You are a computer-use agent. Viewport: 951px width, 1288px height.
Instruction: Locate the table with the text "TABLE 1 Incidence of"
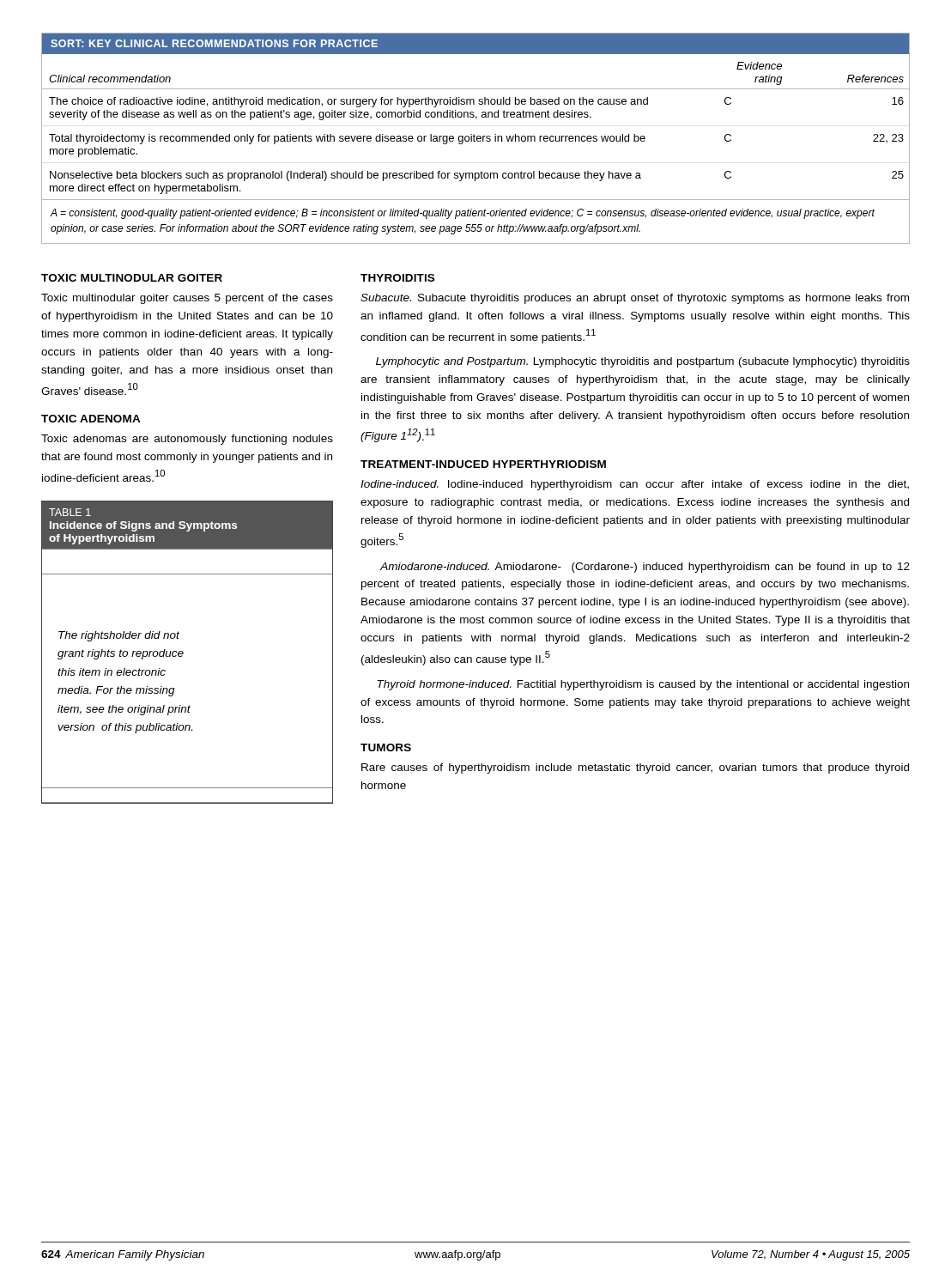(x=187, y=652)
